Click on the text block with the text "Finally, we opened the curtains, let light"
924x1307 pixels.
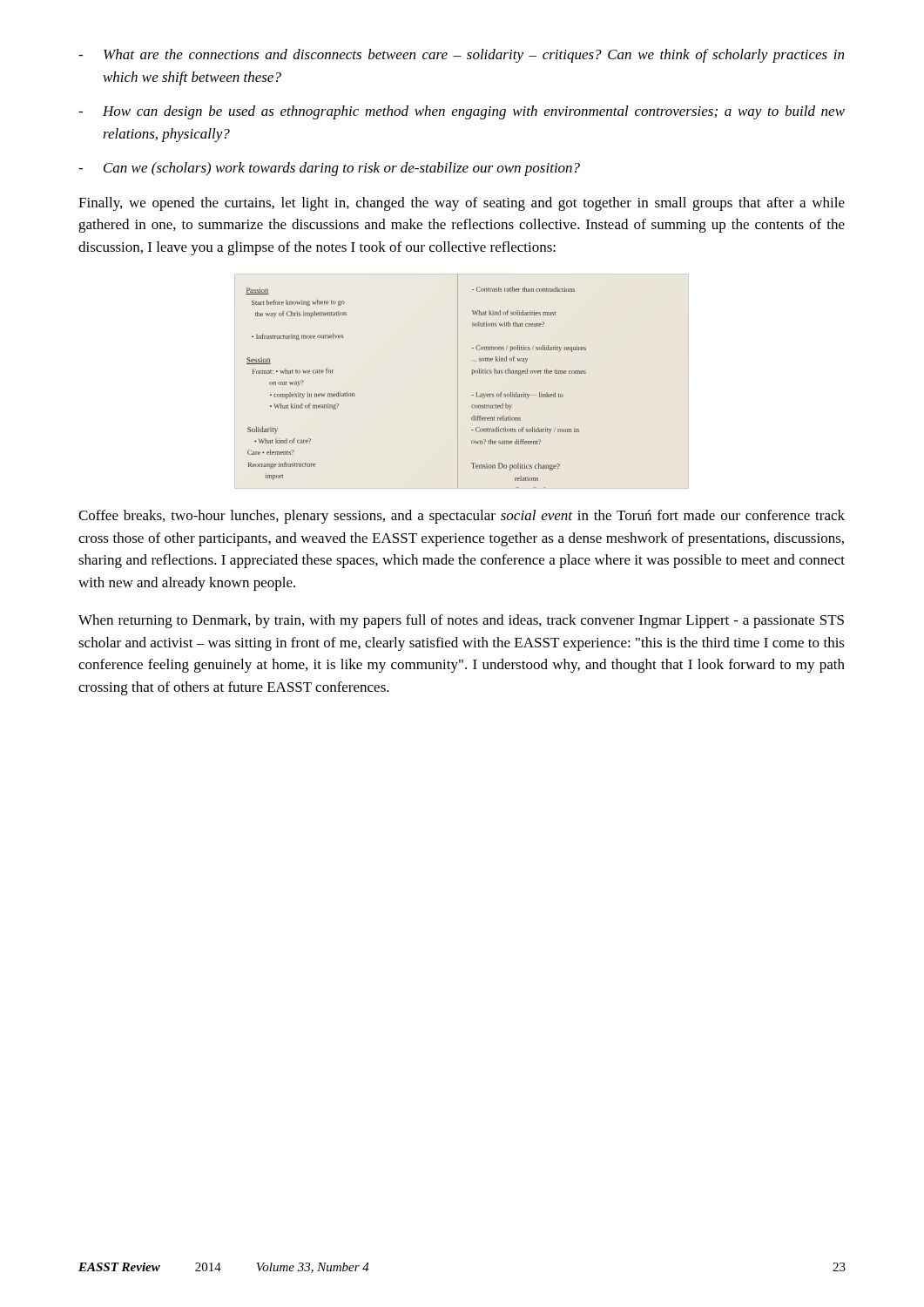point(462,224)
